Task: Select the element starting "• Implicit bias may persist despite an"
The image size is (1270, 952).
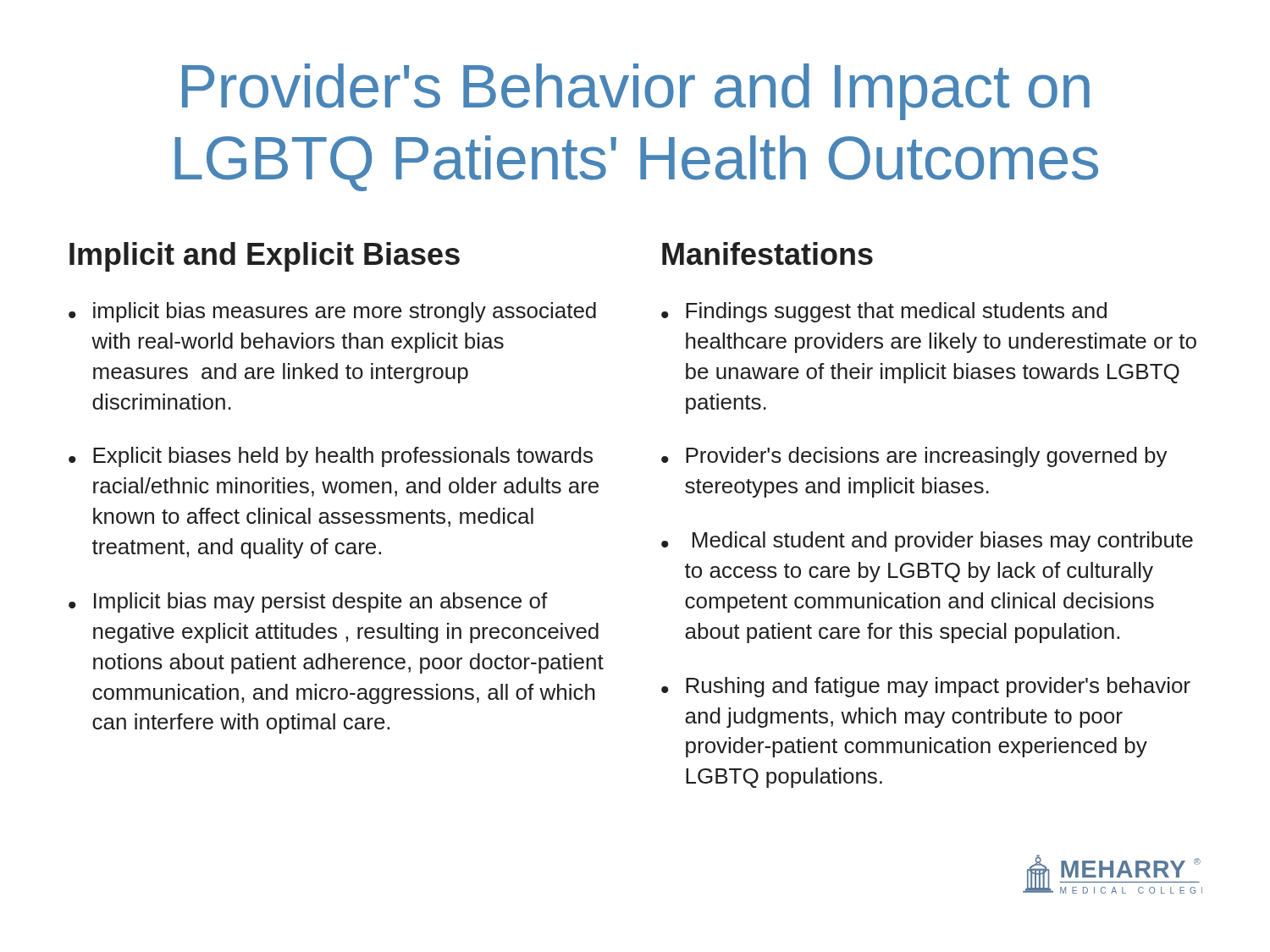Action: pos(339,662)
